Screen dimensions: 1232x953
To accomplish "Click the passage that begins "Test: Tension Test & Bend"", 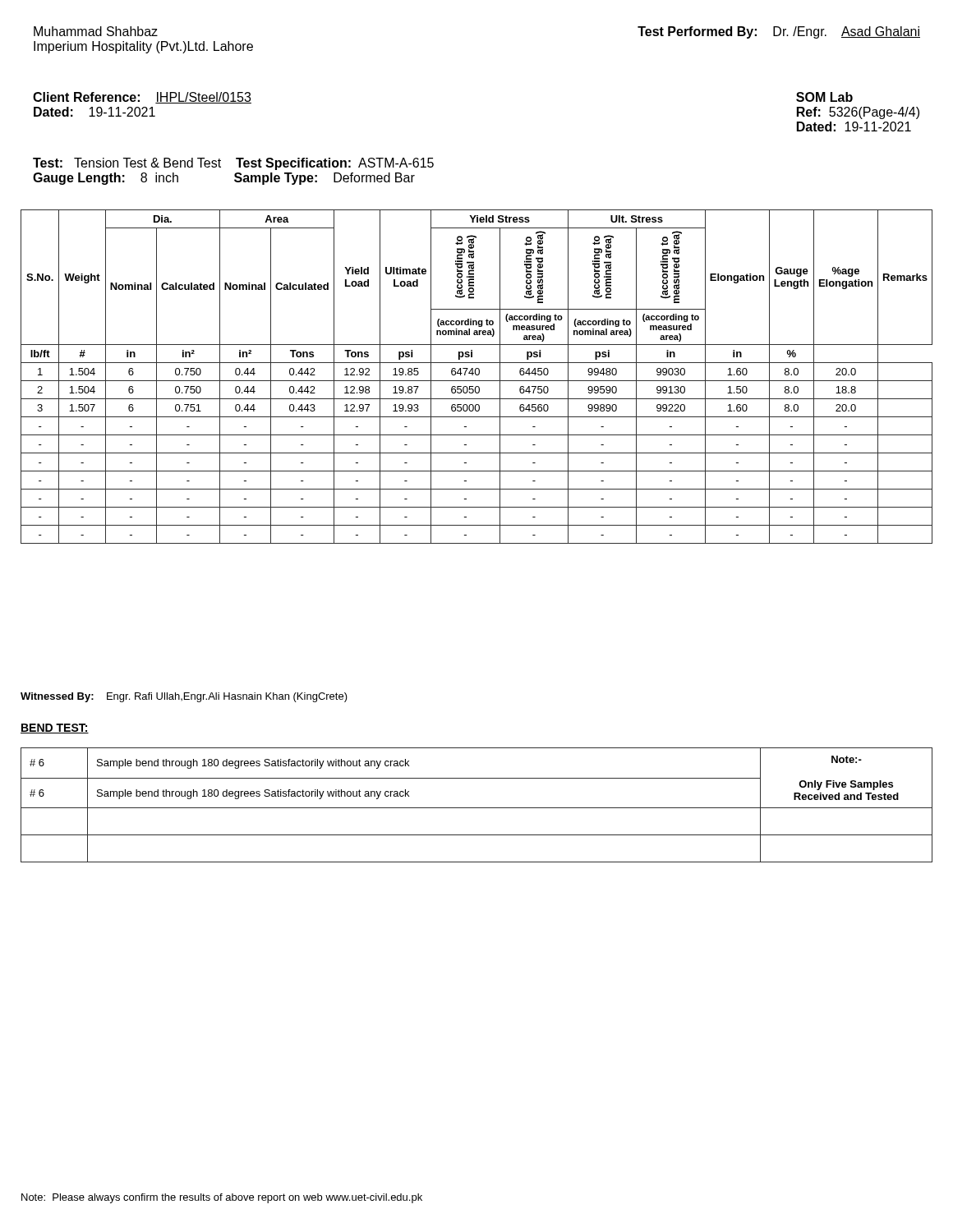I will point(234,170).
